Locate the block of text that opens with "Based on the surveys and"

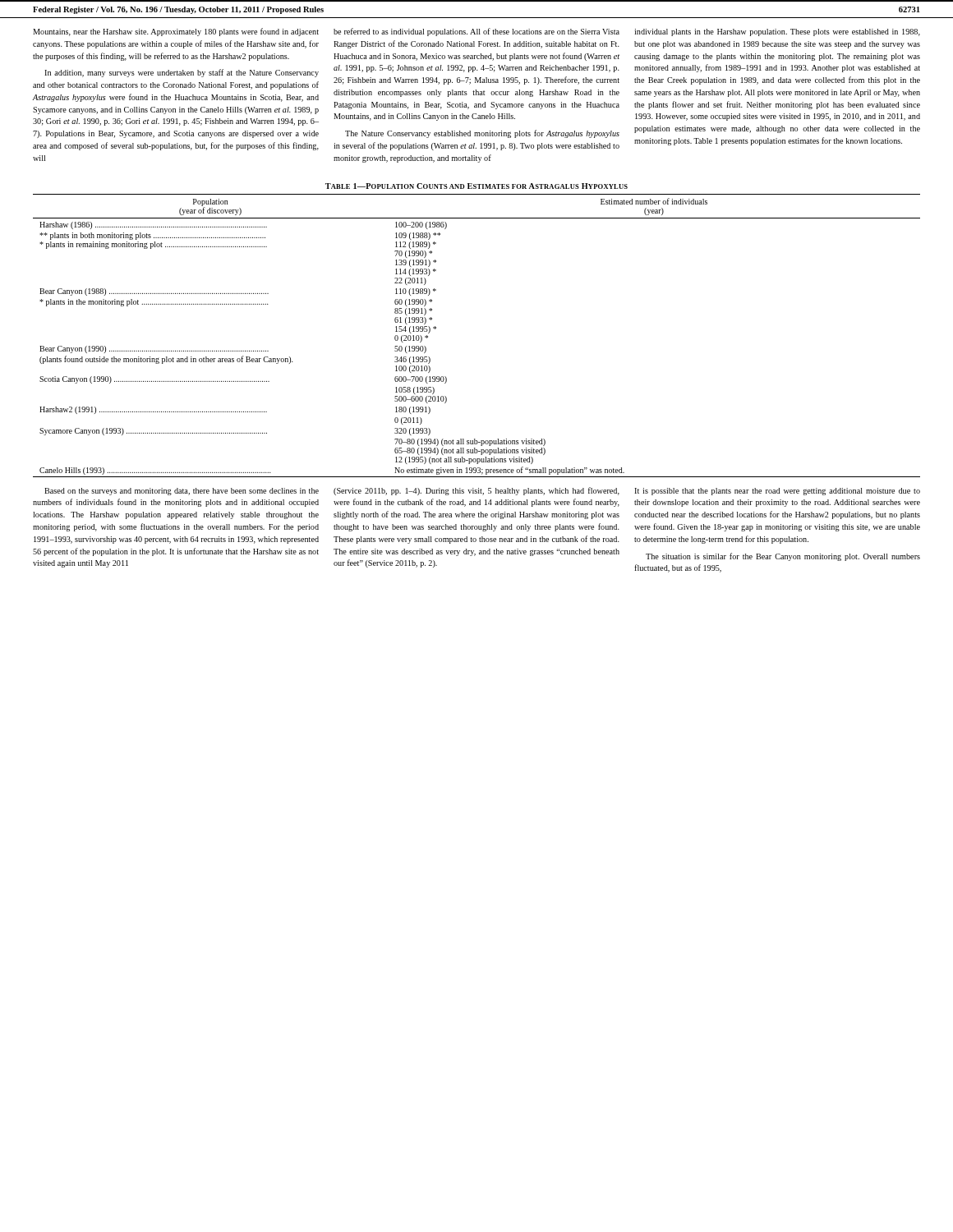click(176, 528)
